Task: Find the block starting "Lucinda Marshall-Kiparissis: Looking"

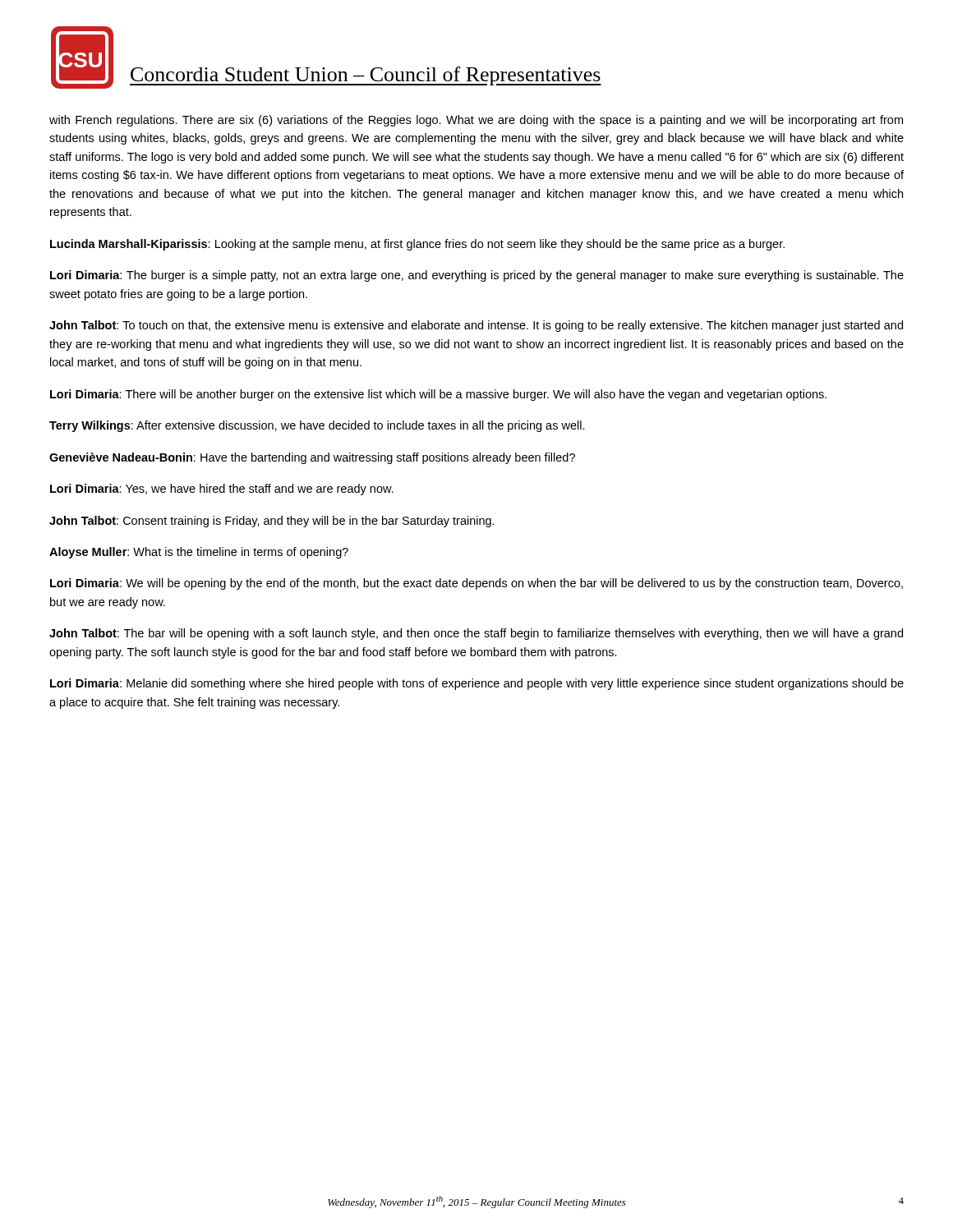Action: [417, 244]
